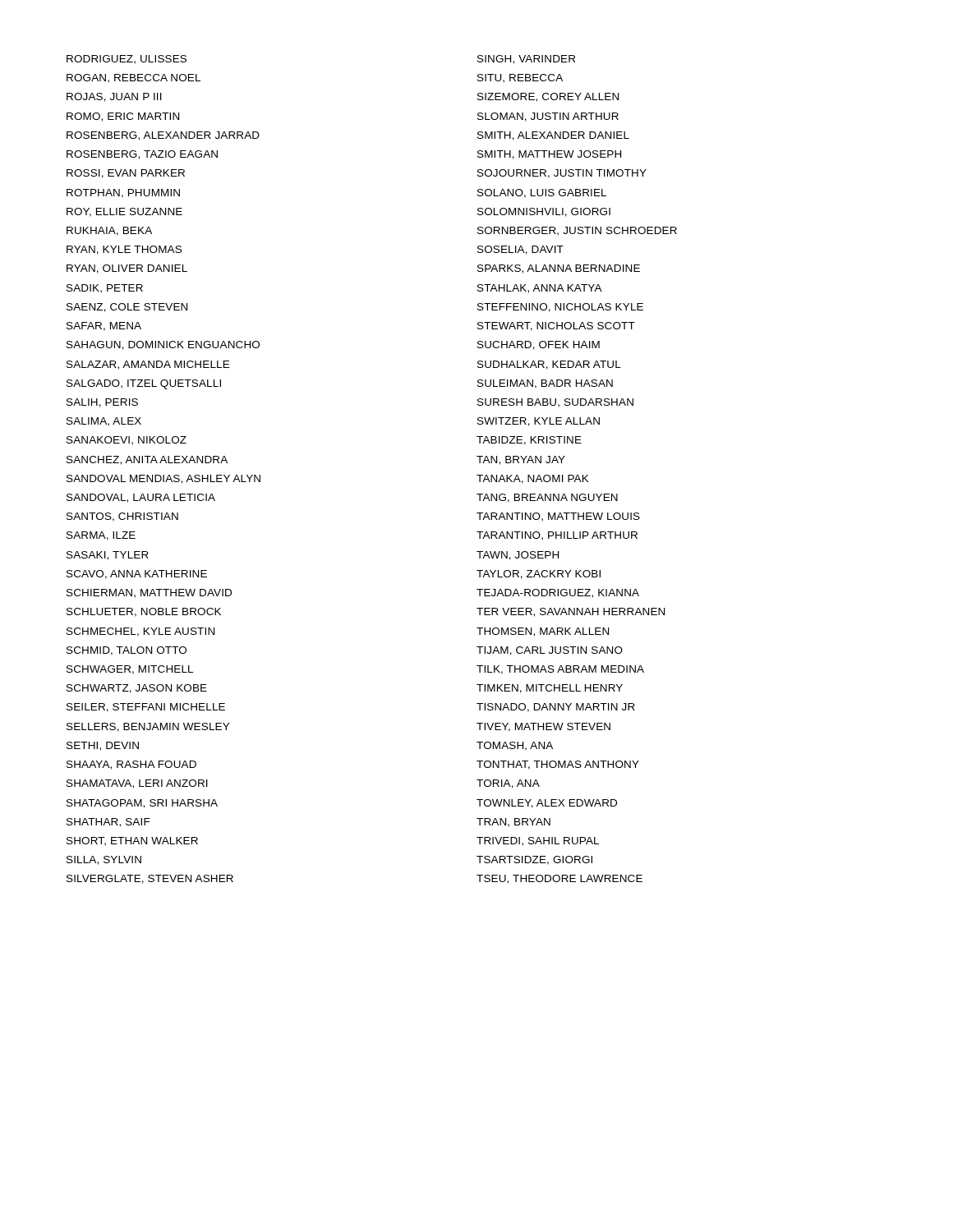Locate the list item with the text "SCAVO, ANNA KATHERINE"
Image resolution: width=953 pixels, height=1232 pixels.
(x=137, y=574)
